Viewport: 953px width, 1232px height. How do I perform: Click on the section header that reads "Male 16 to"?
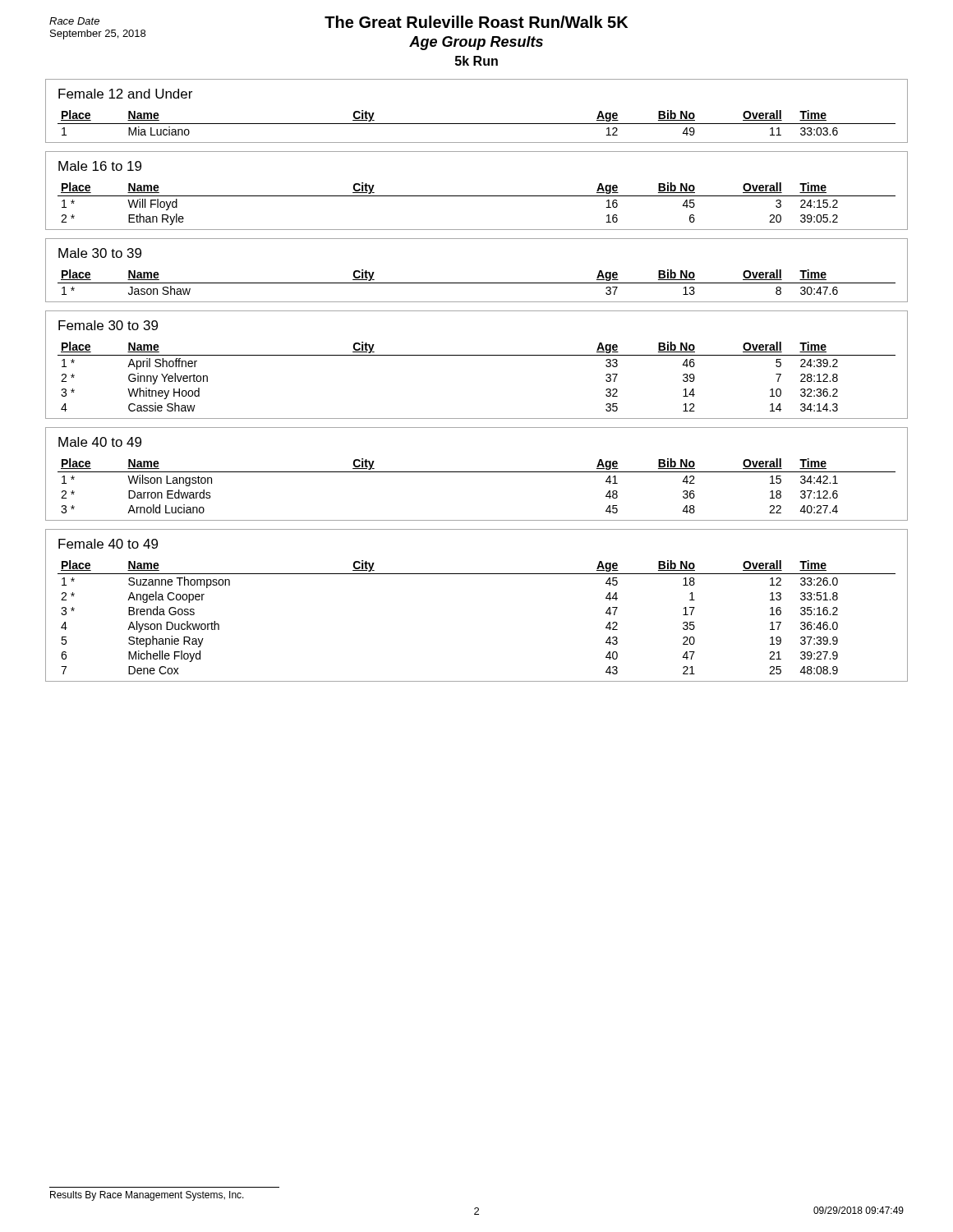coord(476,192)
